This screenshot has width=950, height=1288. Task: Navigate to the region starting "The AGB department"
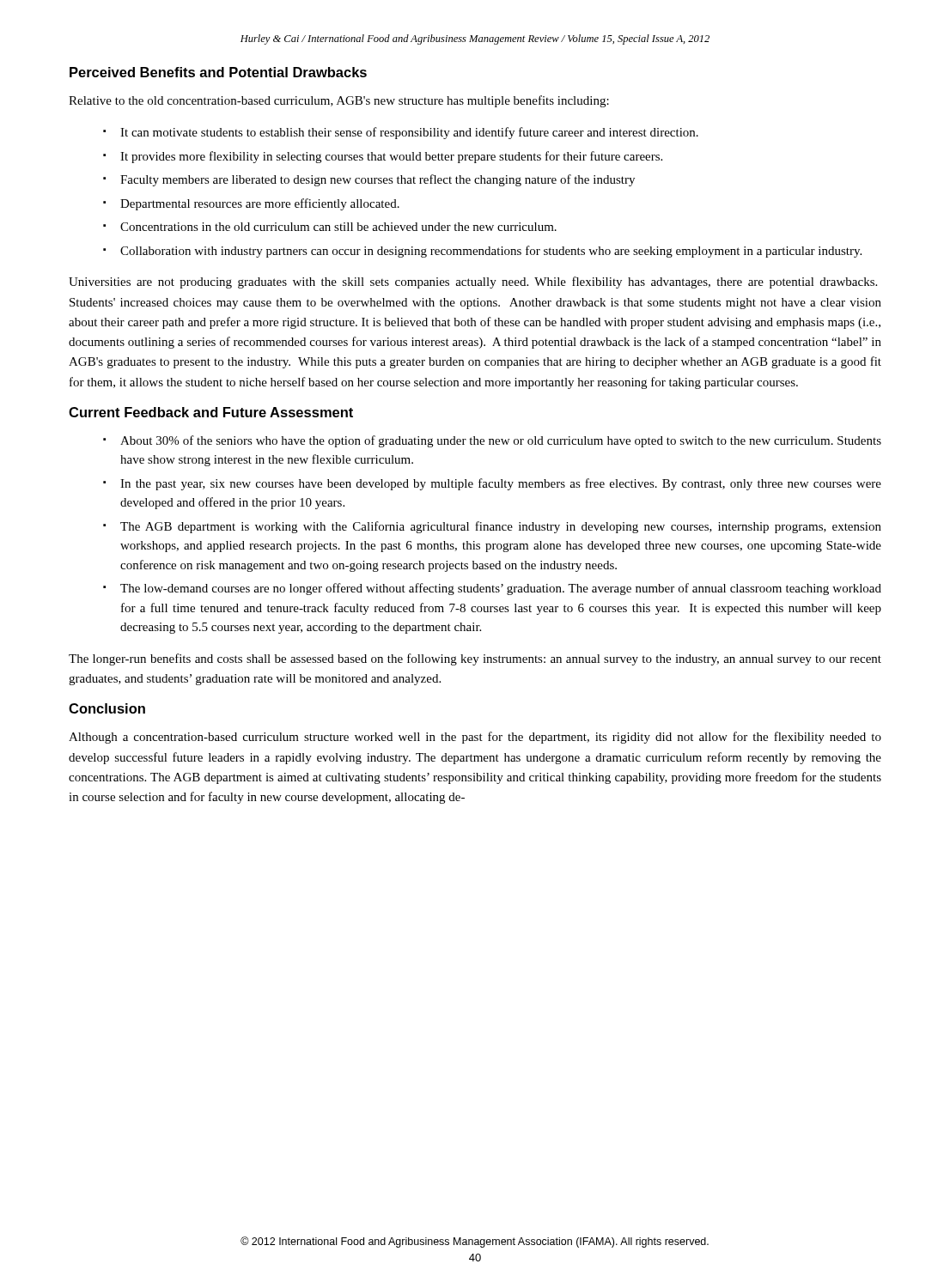[501, 545]
